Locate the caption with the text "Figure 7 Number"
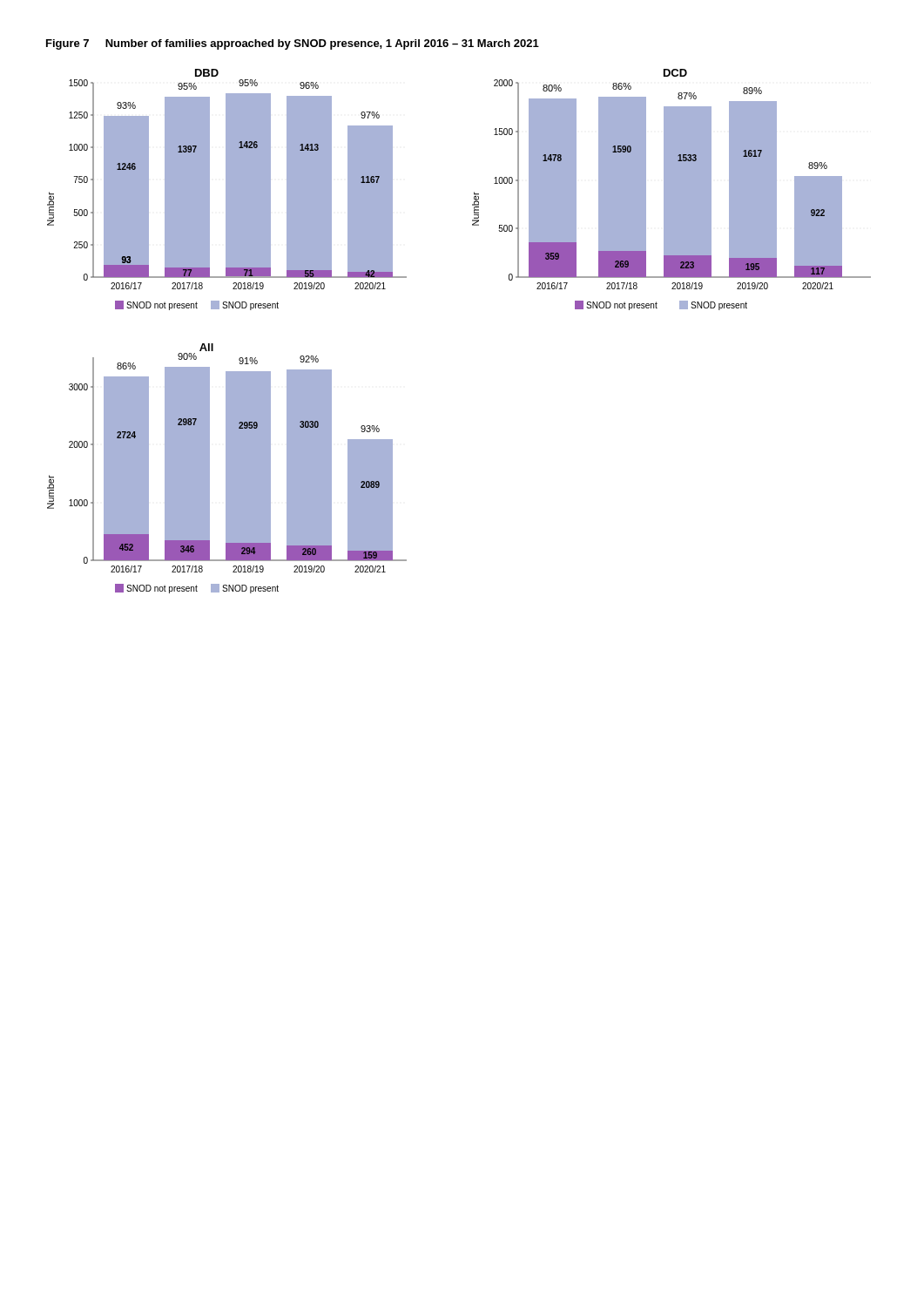Screen dimensions: 1307x924 [292, 43]
